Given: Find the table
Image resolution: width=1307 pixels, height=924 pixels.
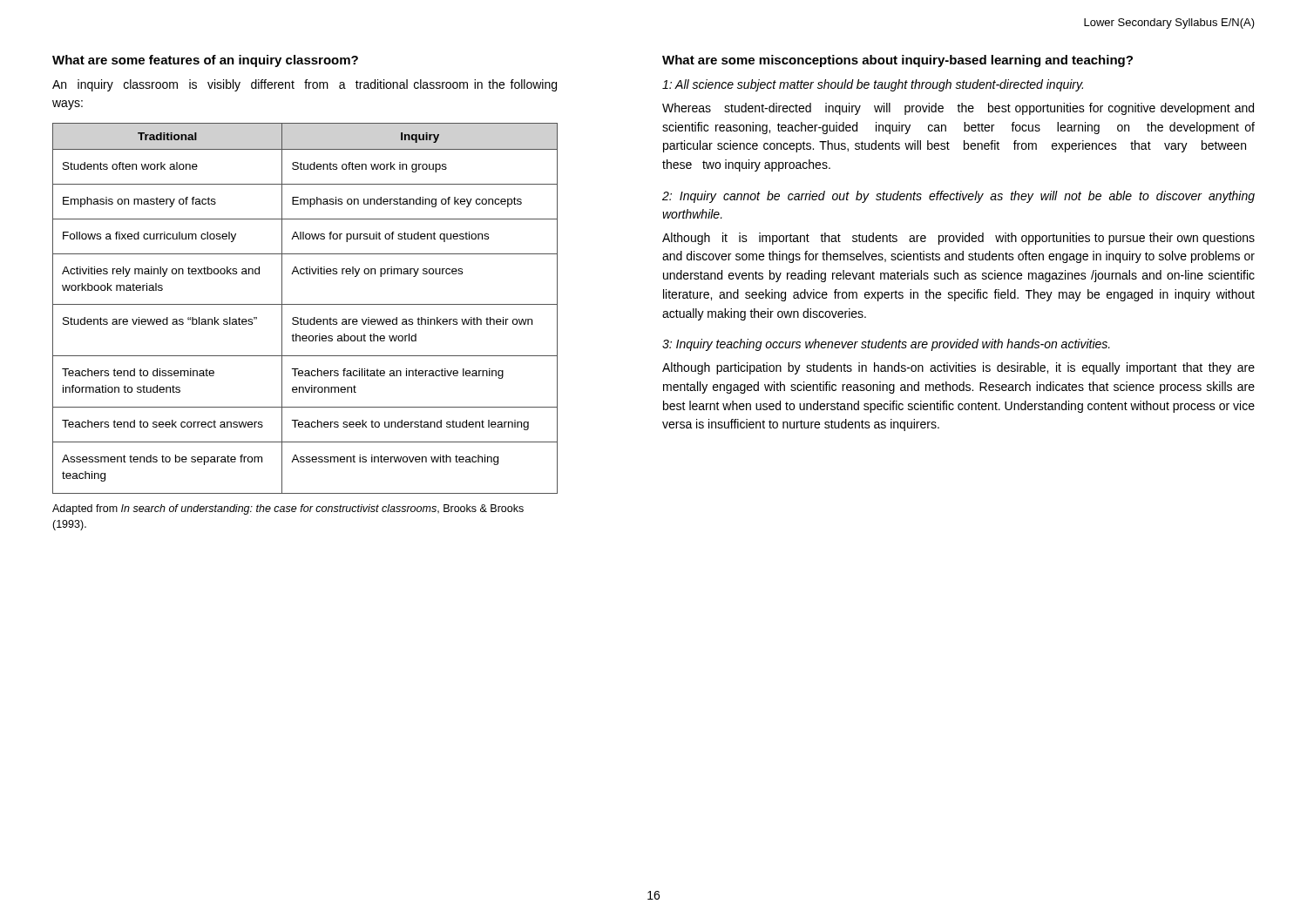Looking at the screenshot, I should click(x=305, y=308).
